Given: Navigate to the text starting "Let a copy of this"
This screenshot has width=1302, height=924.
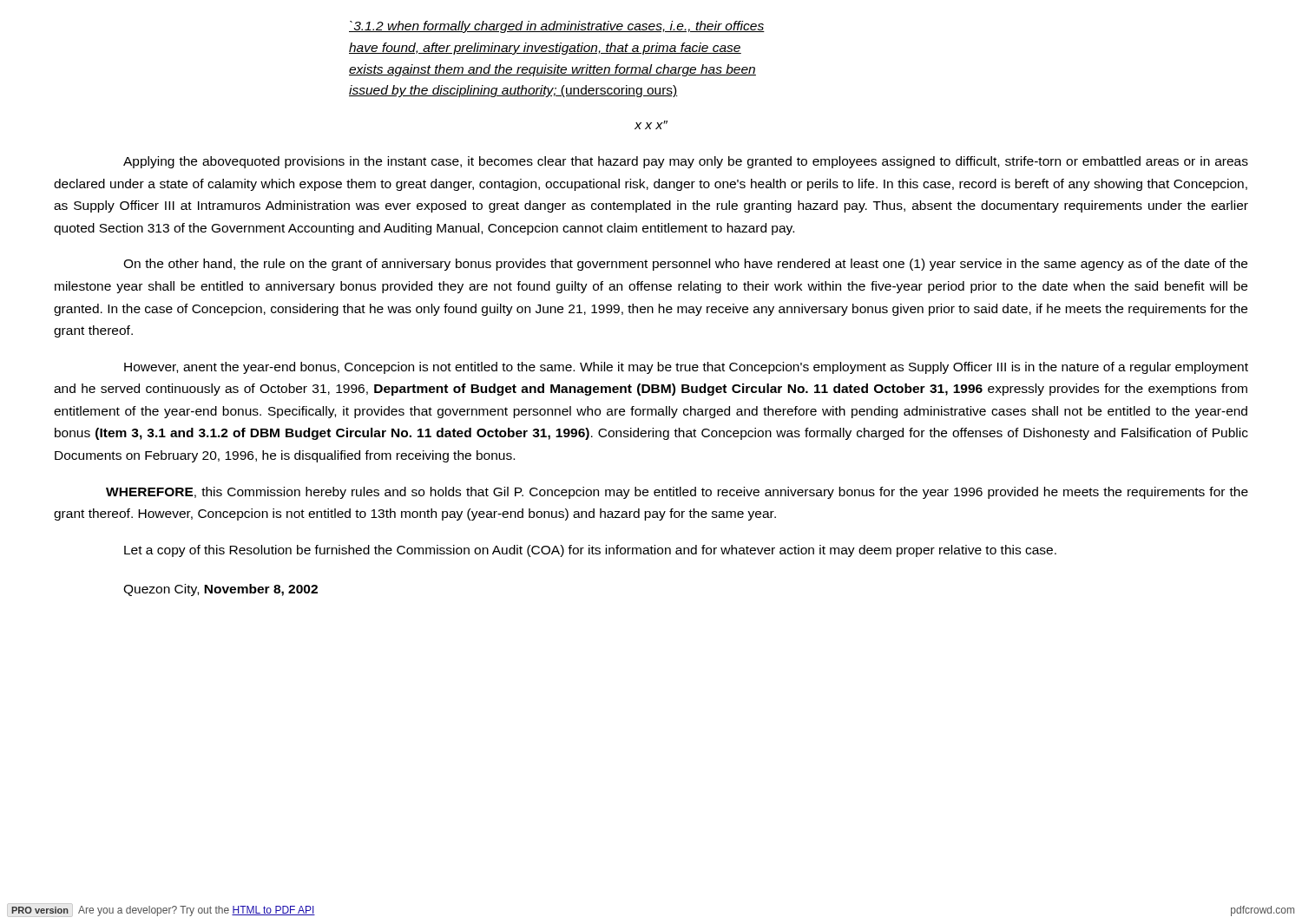Looking at the screenshot, I should tap(590, 549).
